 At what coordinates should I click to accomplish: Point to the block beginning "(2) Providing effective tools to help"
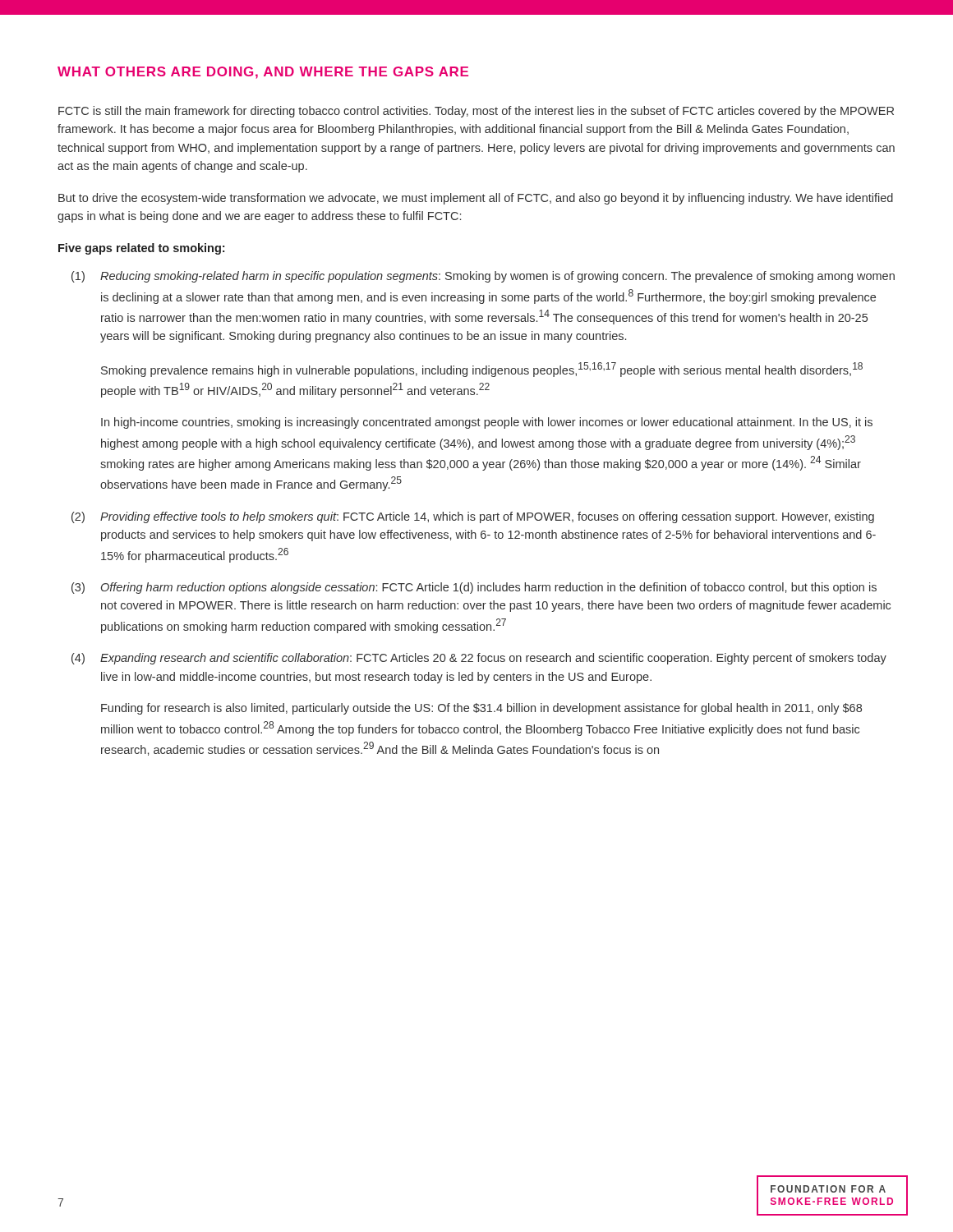click(476, 536)
